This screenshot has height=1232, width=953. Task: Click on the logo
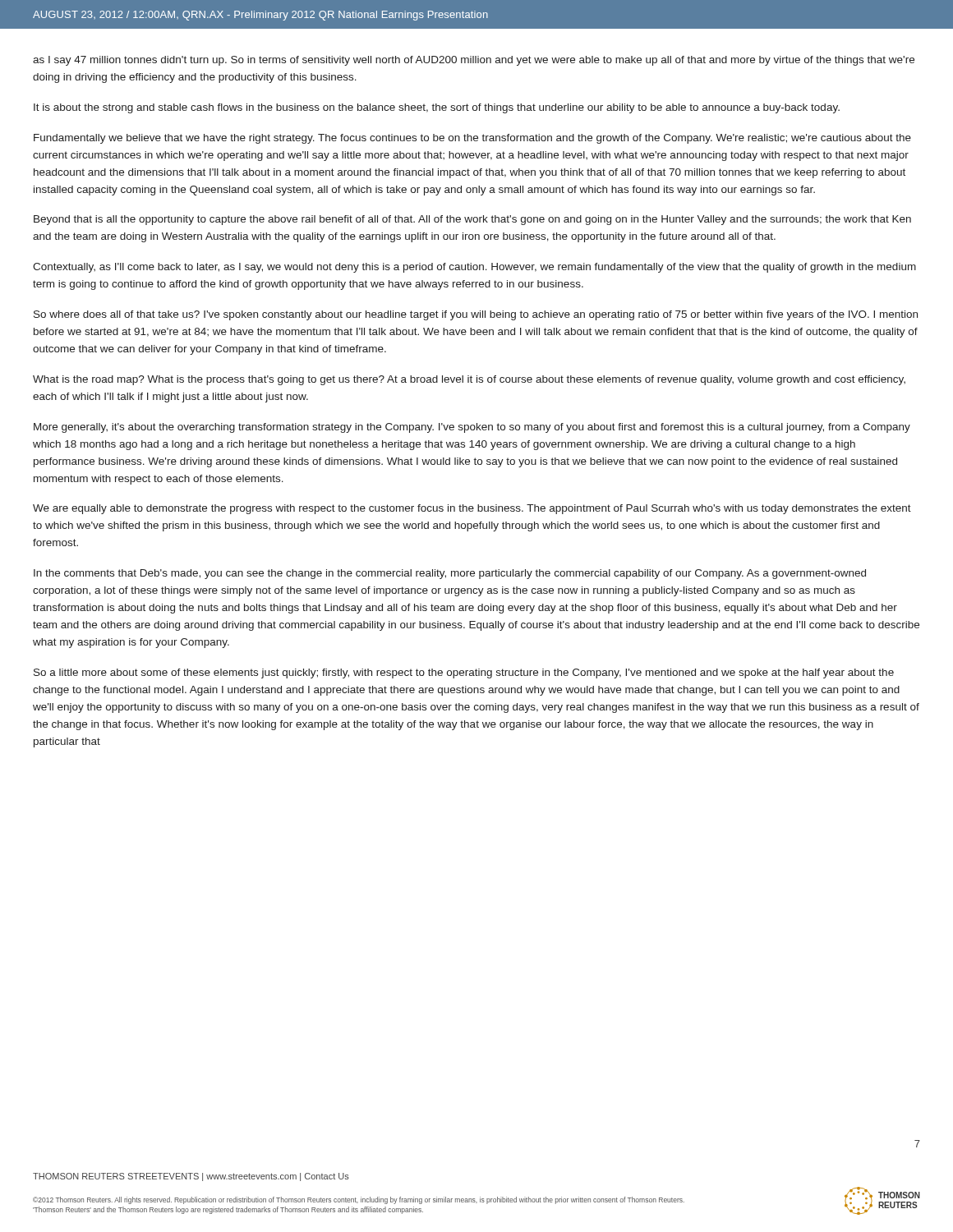click(882, 1201)
